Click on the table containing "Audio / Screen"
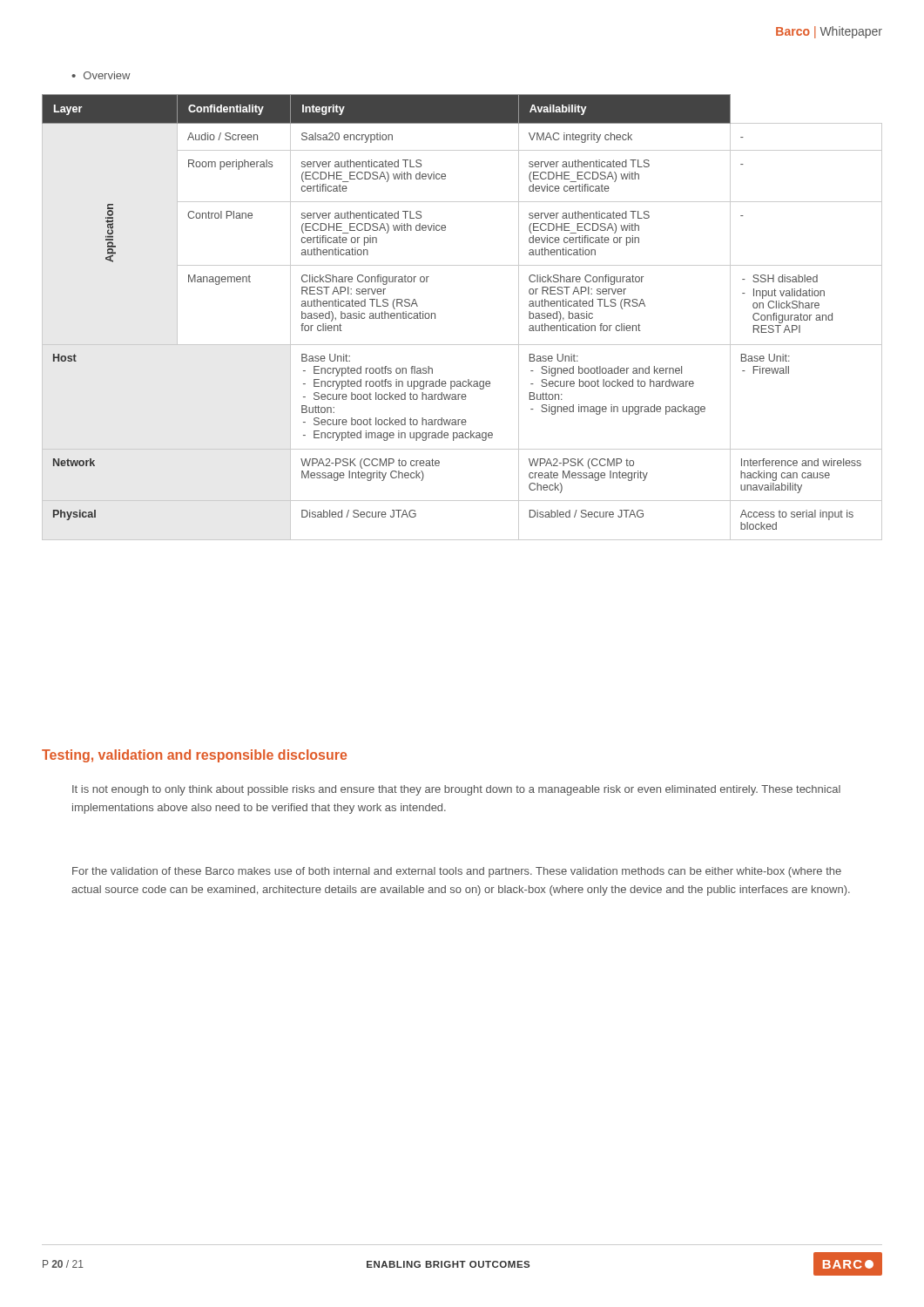The width and height of the screenshot is (924, 1307). [x=462, y=317]
